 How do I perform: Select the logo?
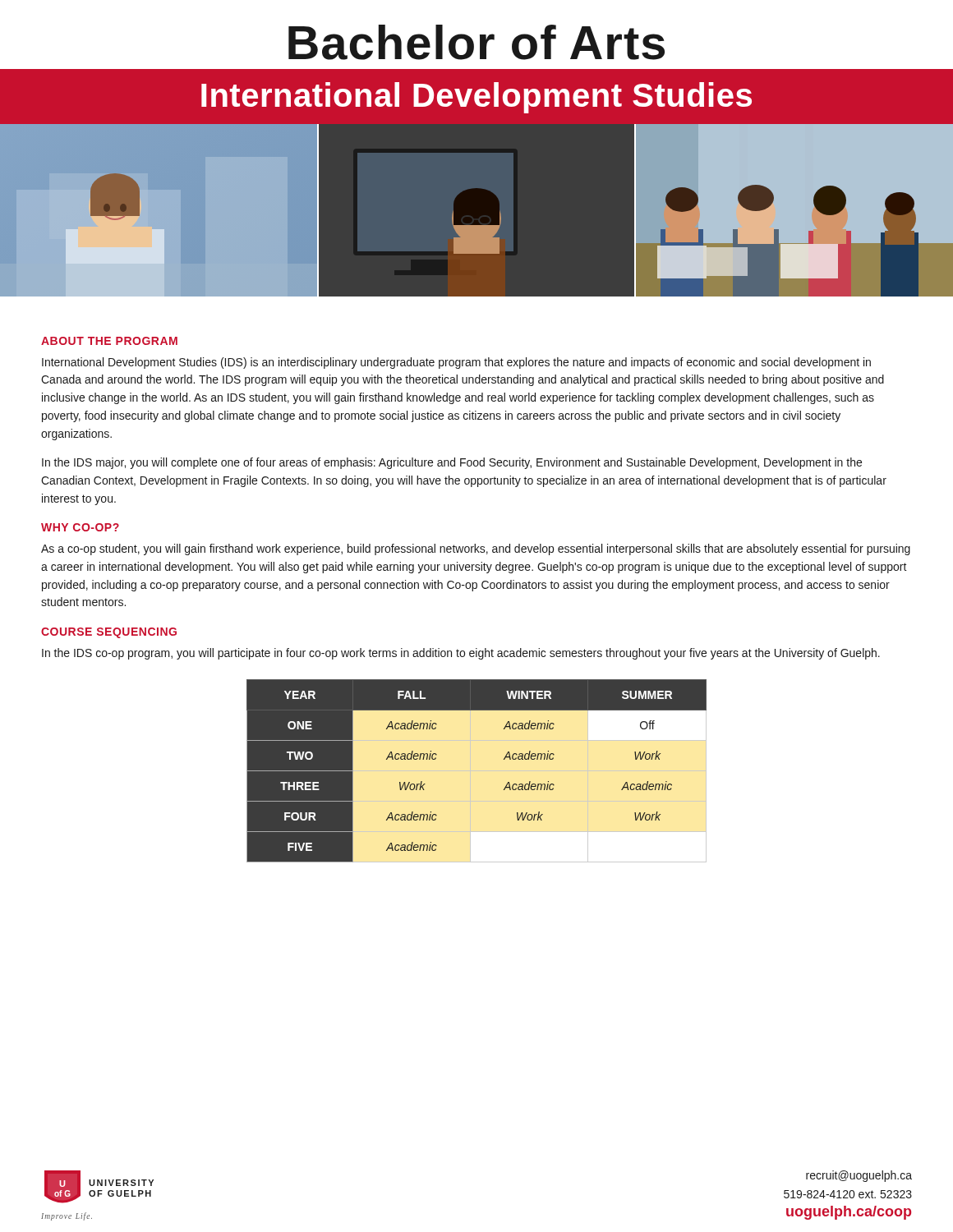tap(98, 1194)
